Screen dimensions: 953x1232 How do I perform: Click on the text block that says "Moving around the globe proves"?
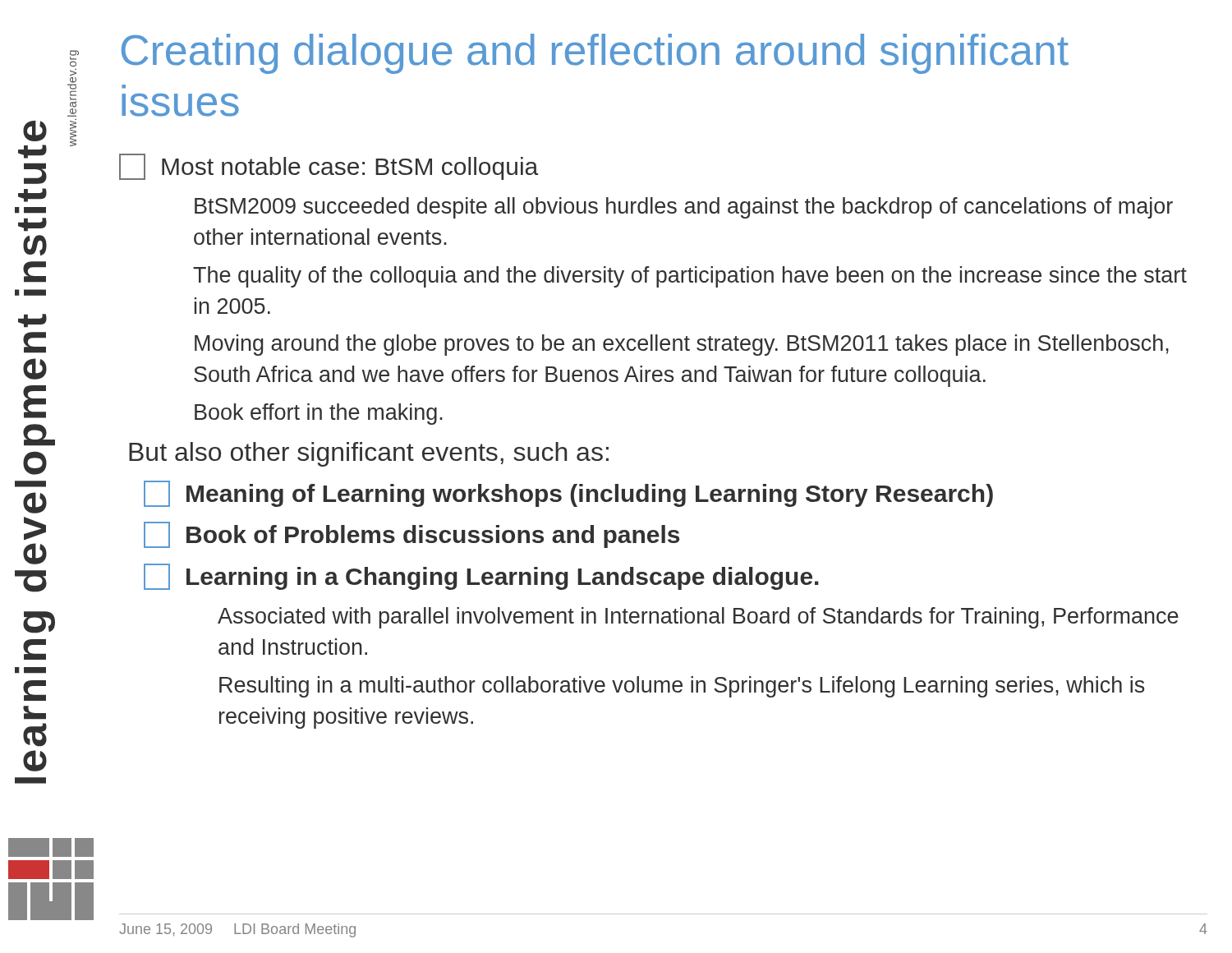point(682,359)
